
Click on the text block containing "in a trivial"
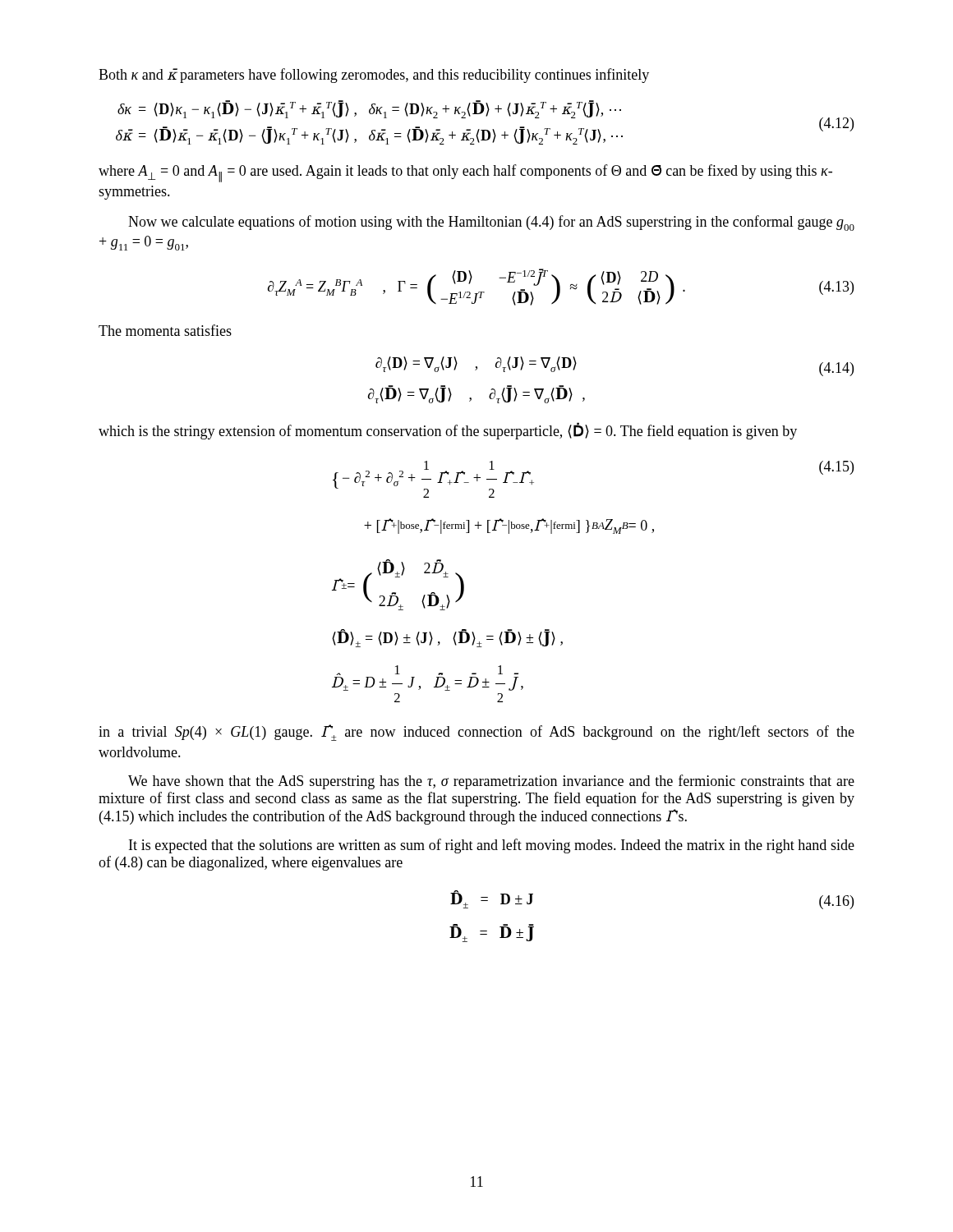pos(476,742)
